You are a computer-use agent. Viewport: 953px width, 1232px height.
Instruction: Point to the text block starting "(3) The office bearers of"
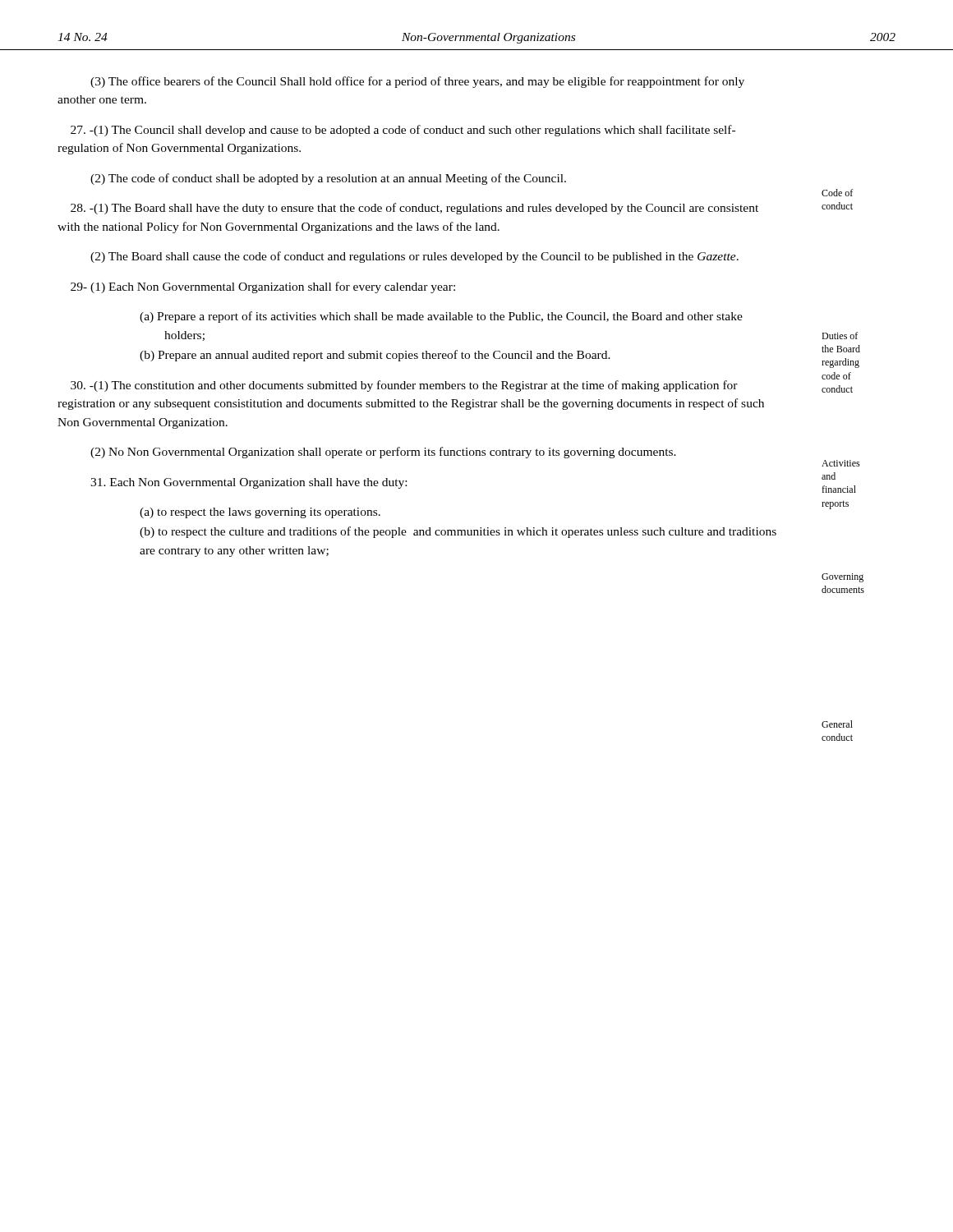[419, 91]
